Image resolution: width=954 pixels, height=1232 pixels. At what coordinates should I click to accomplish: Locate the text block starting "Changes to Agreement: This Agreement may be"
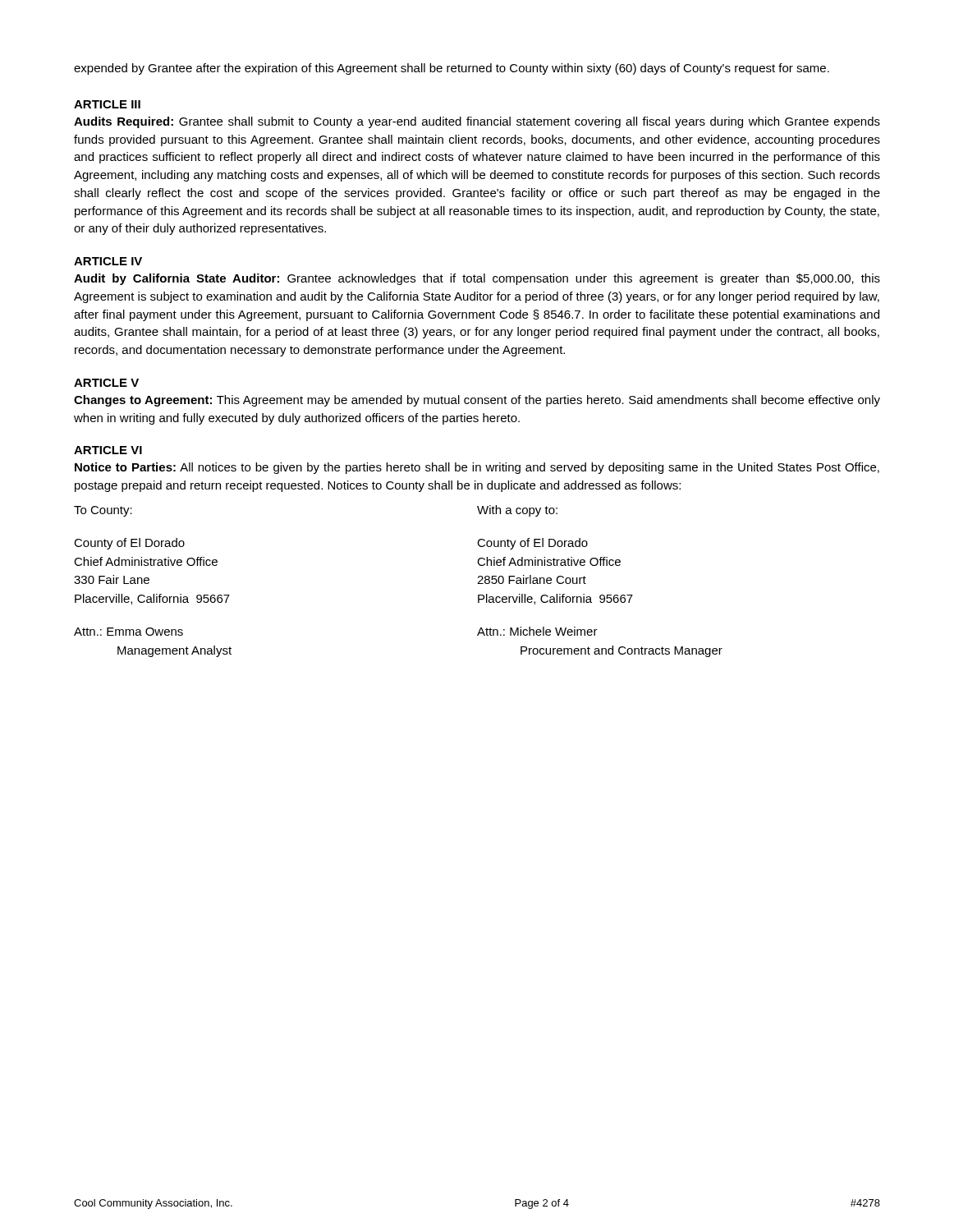coord(477,409)
